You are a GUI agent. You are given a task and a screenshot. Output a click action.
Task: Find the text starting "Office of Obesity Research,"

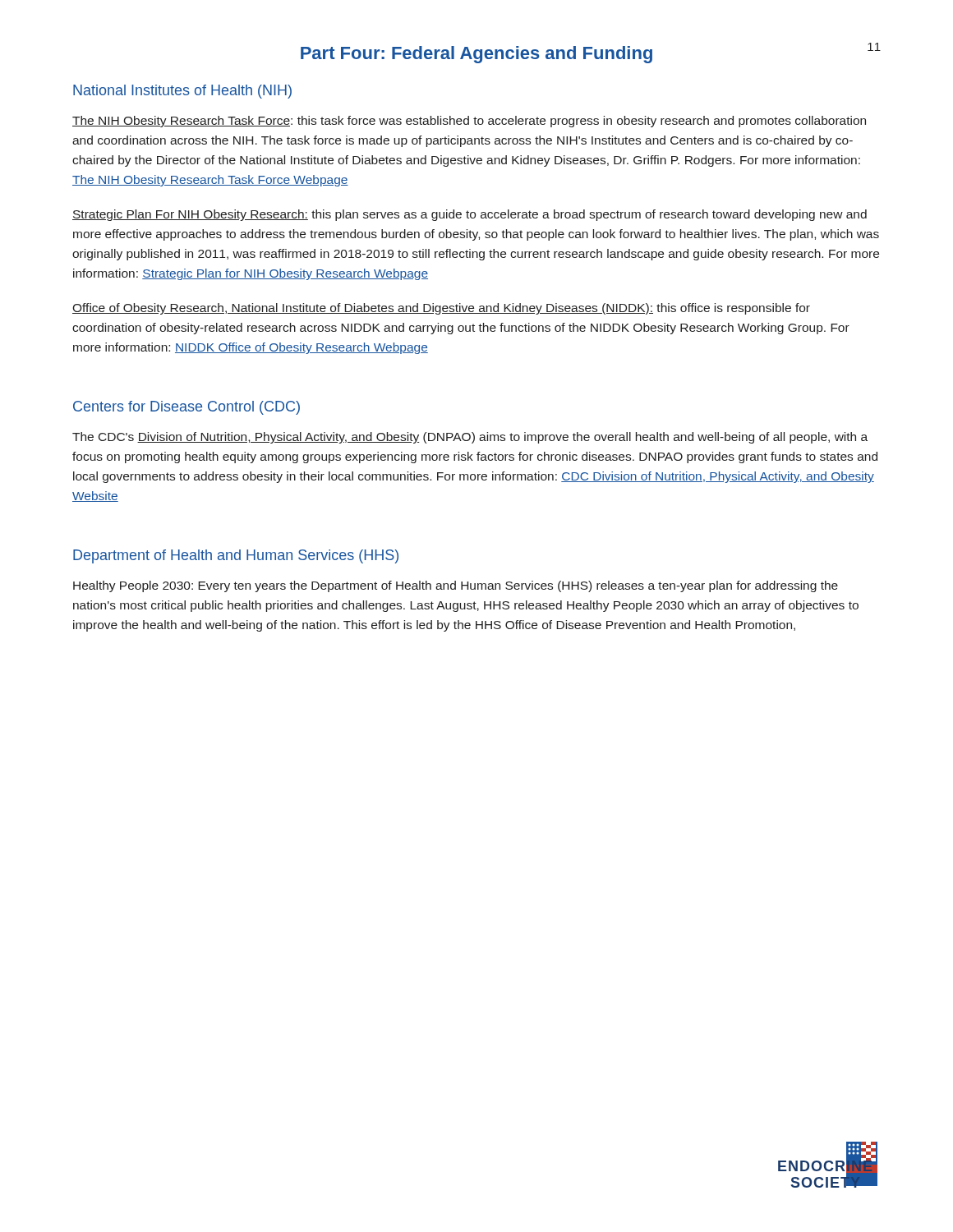(461, 327)
